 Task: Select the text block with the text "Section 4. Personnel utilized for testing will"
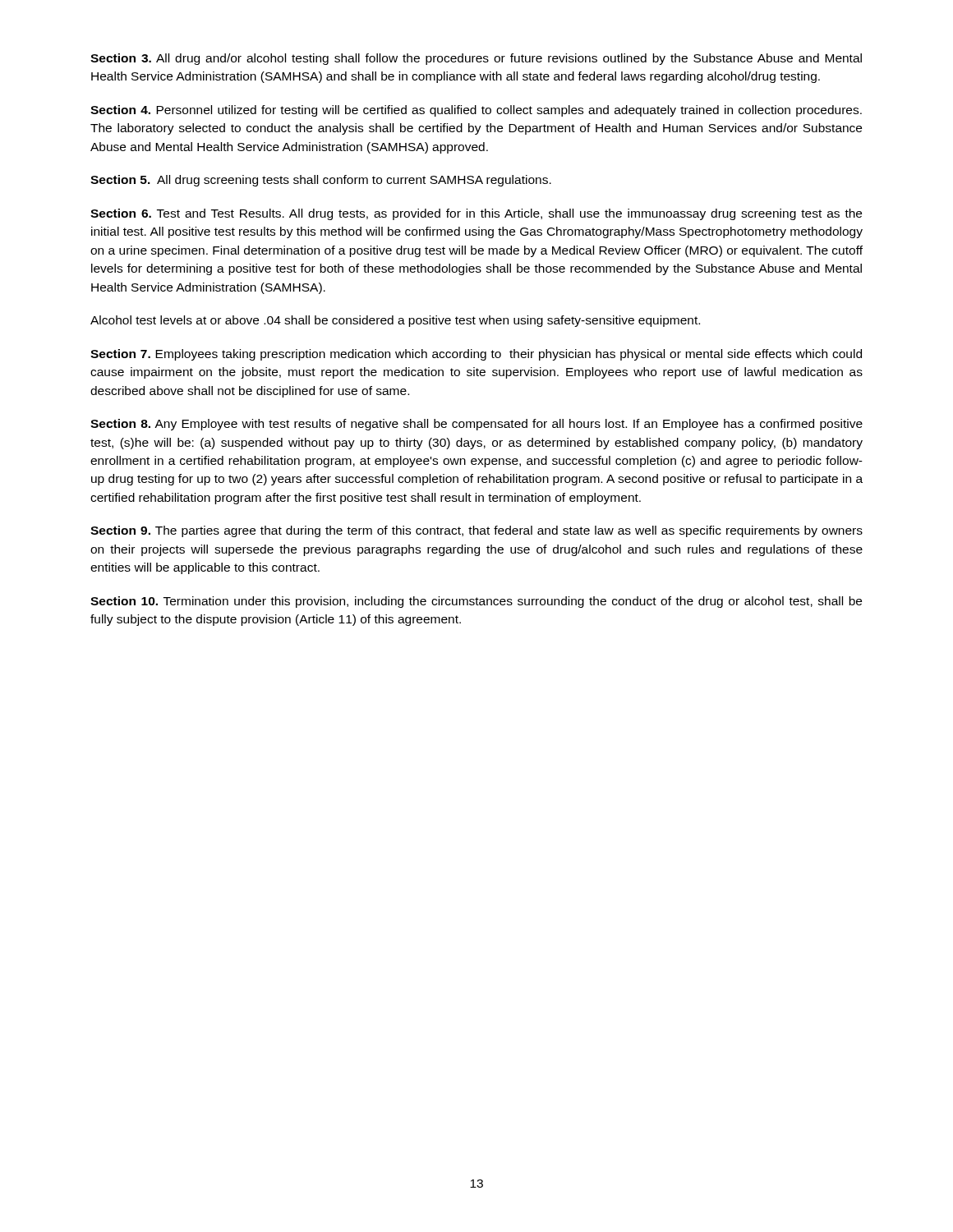476,128
